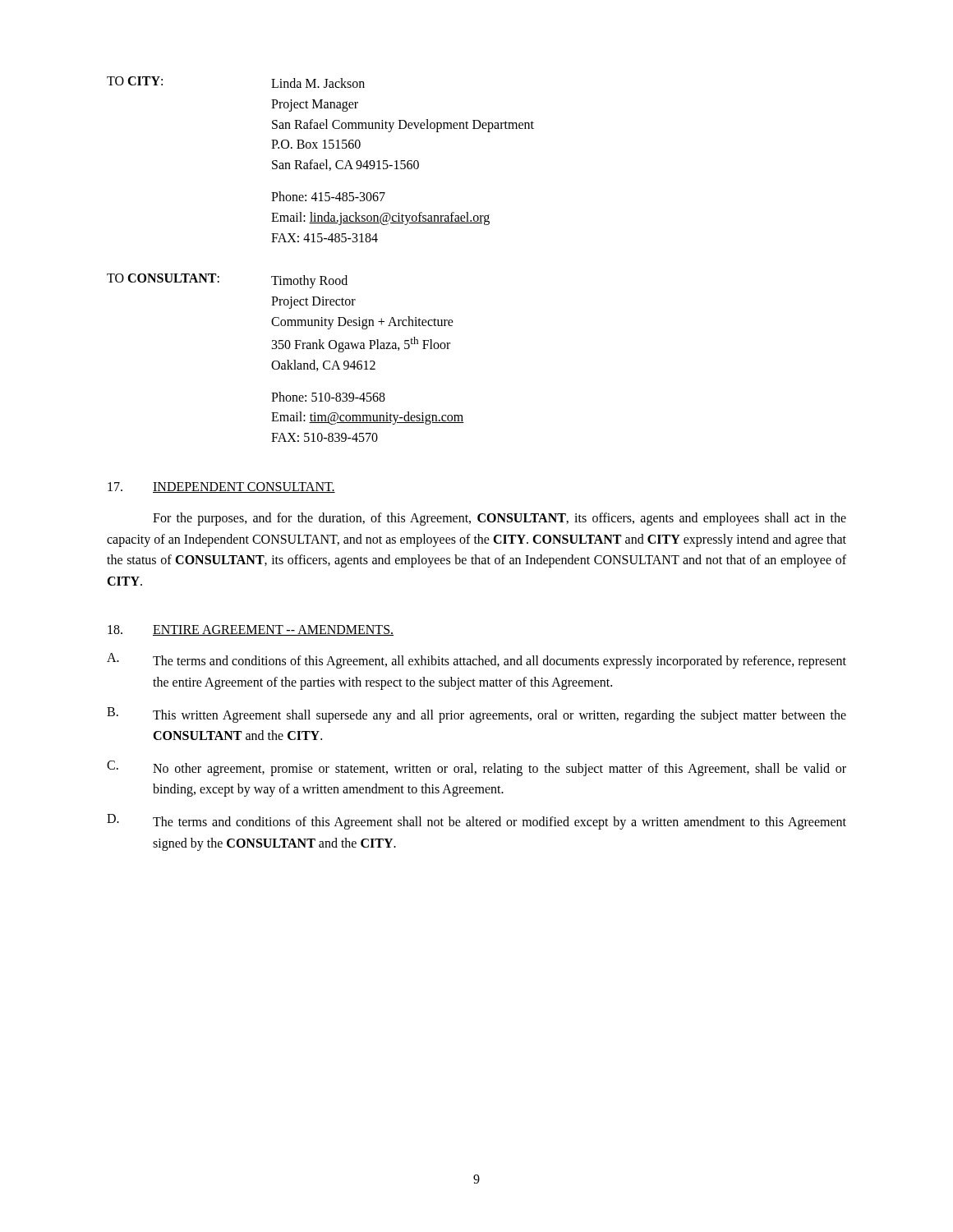The image size is (953, 1232).
Task: Where is the passage that starts "C. No other agreement,"?
Action: coord(476,779)
